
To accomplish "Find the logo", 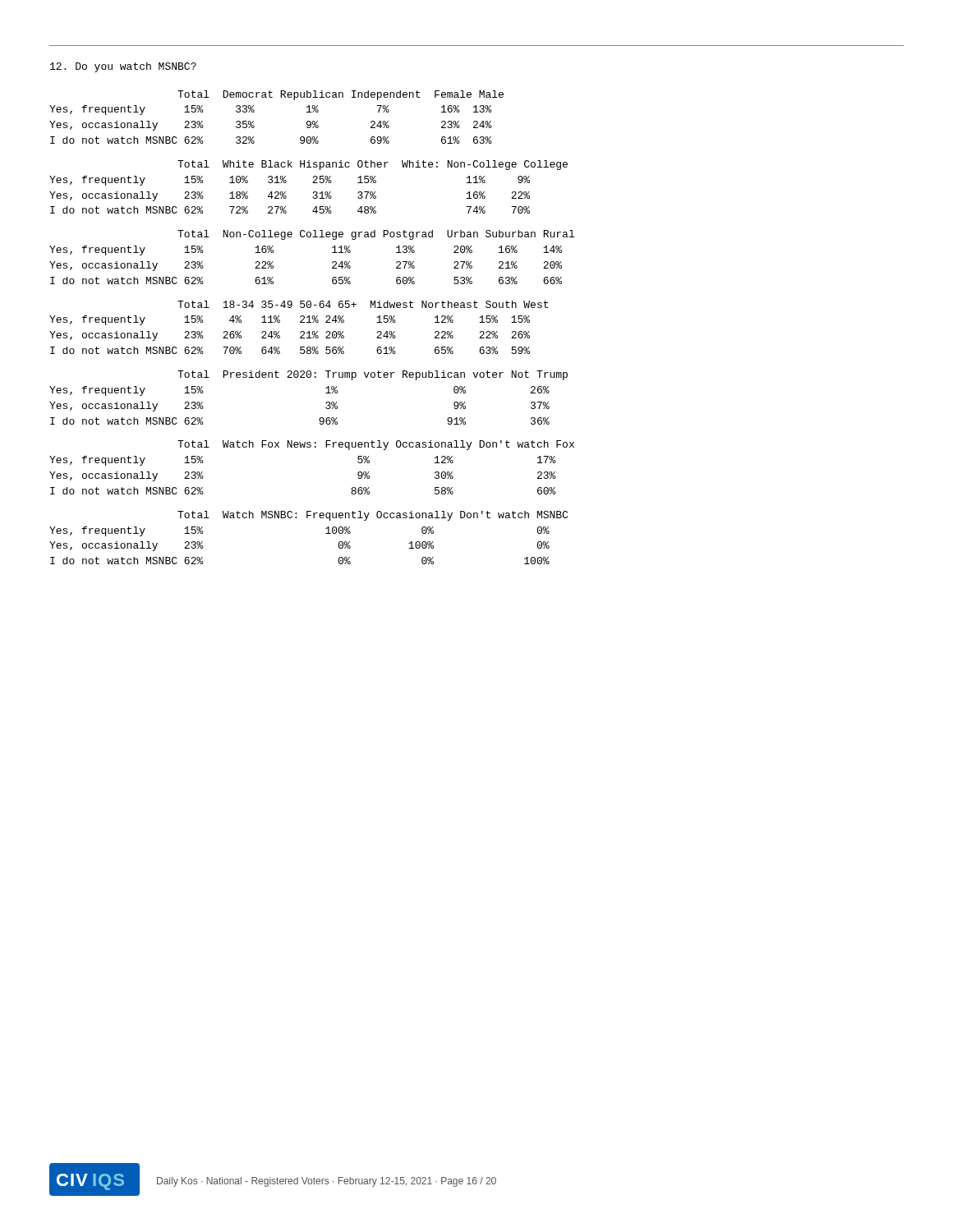I will click(94, 1181).
